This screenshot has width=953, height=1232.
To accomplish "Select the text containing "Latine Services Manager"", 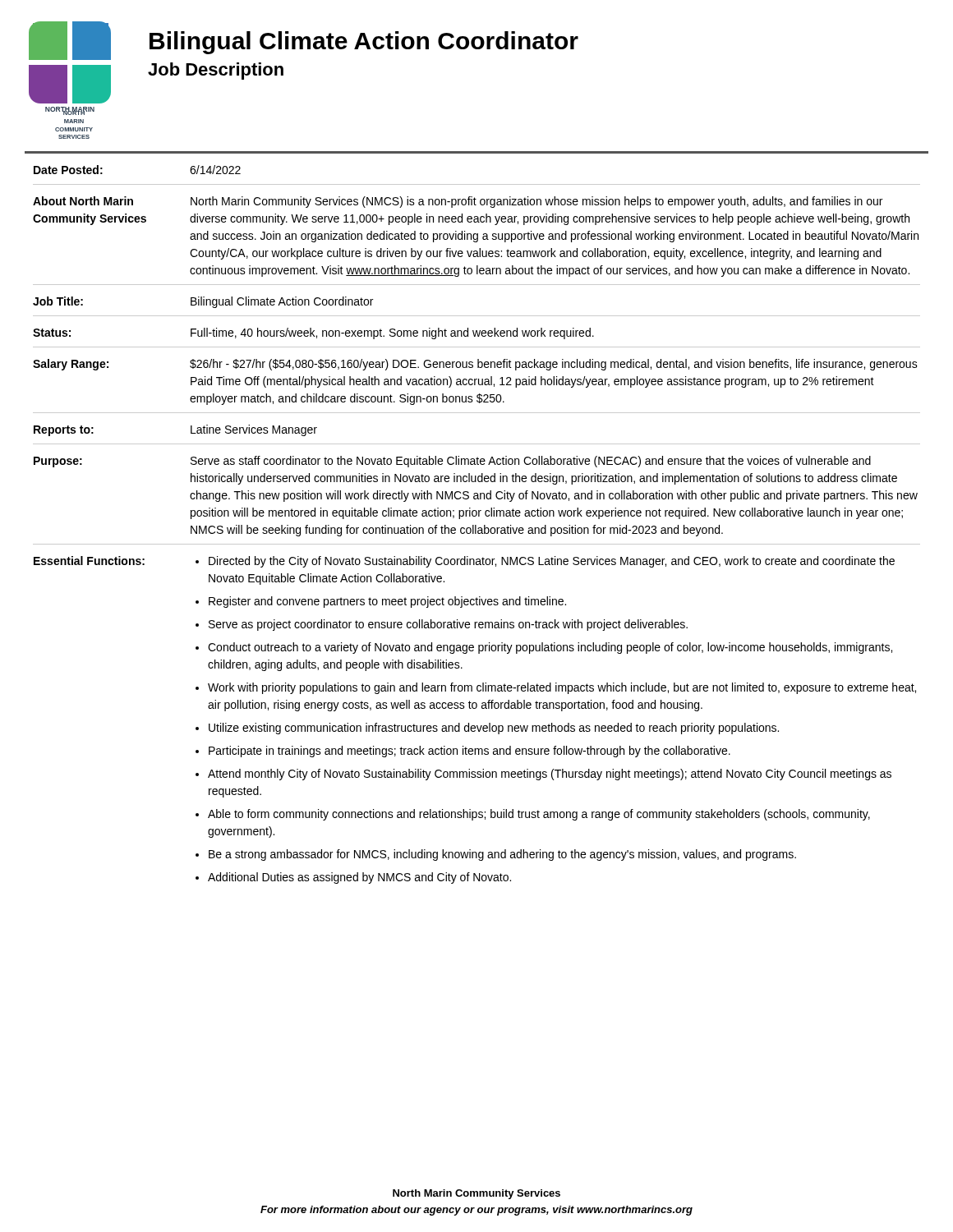I will point(253,430).
